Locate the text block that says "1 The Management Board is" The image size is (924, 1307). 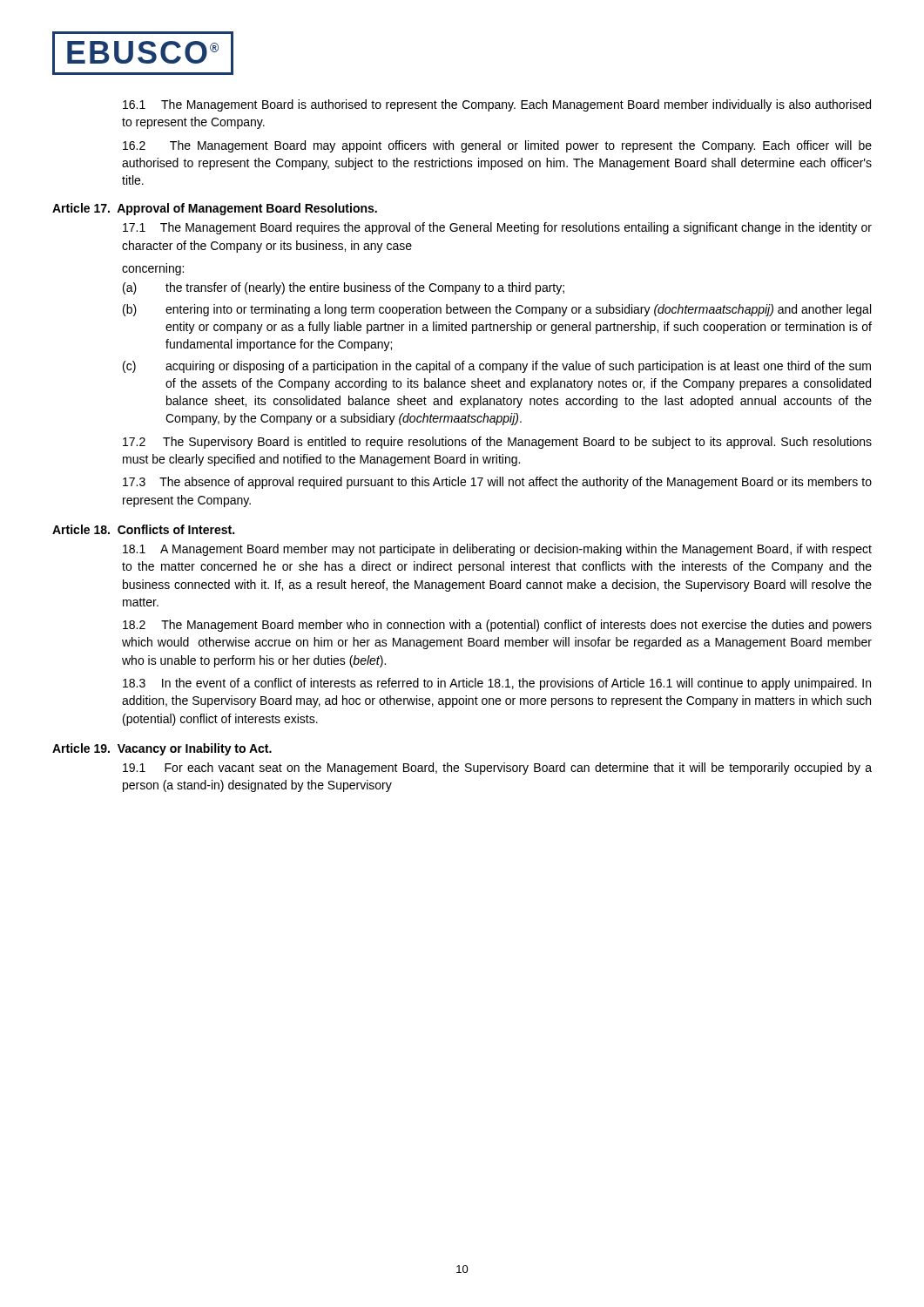tap(497, 113)
